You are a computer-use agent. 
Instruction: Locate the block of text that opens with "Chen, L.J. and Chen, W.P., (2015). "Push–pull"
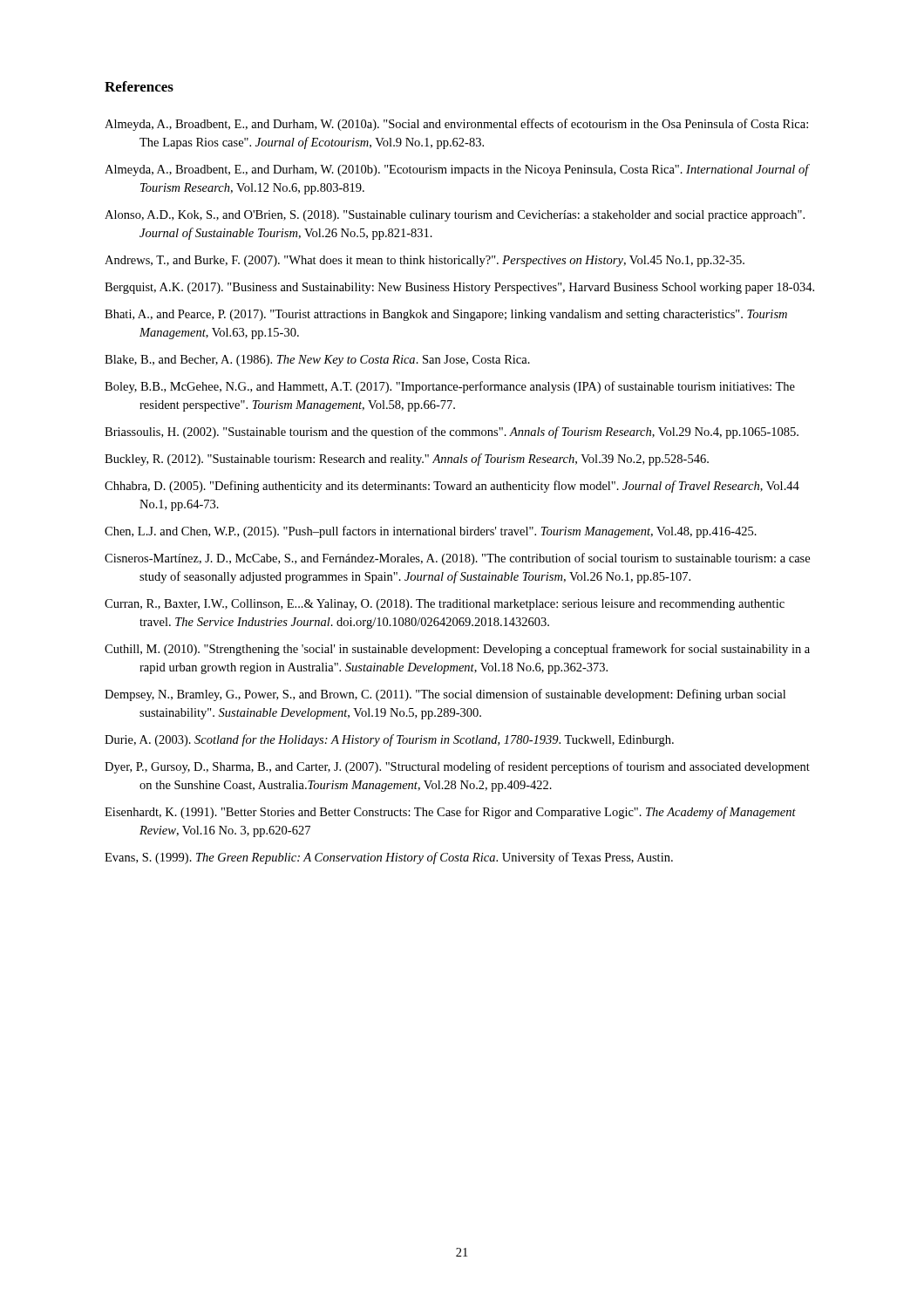pos(431,531)
